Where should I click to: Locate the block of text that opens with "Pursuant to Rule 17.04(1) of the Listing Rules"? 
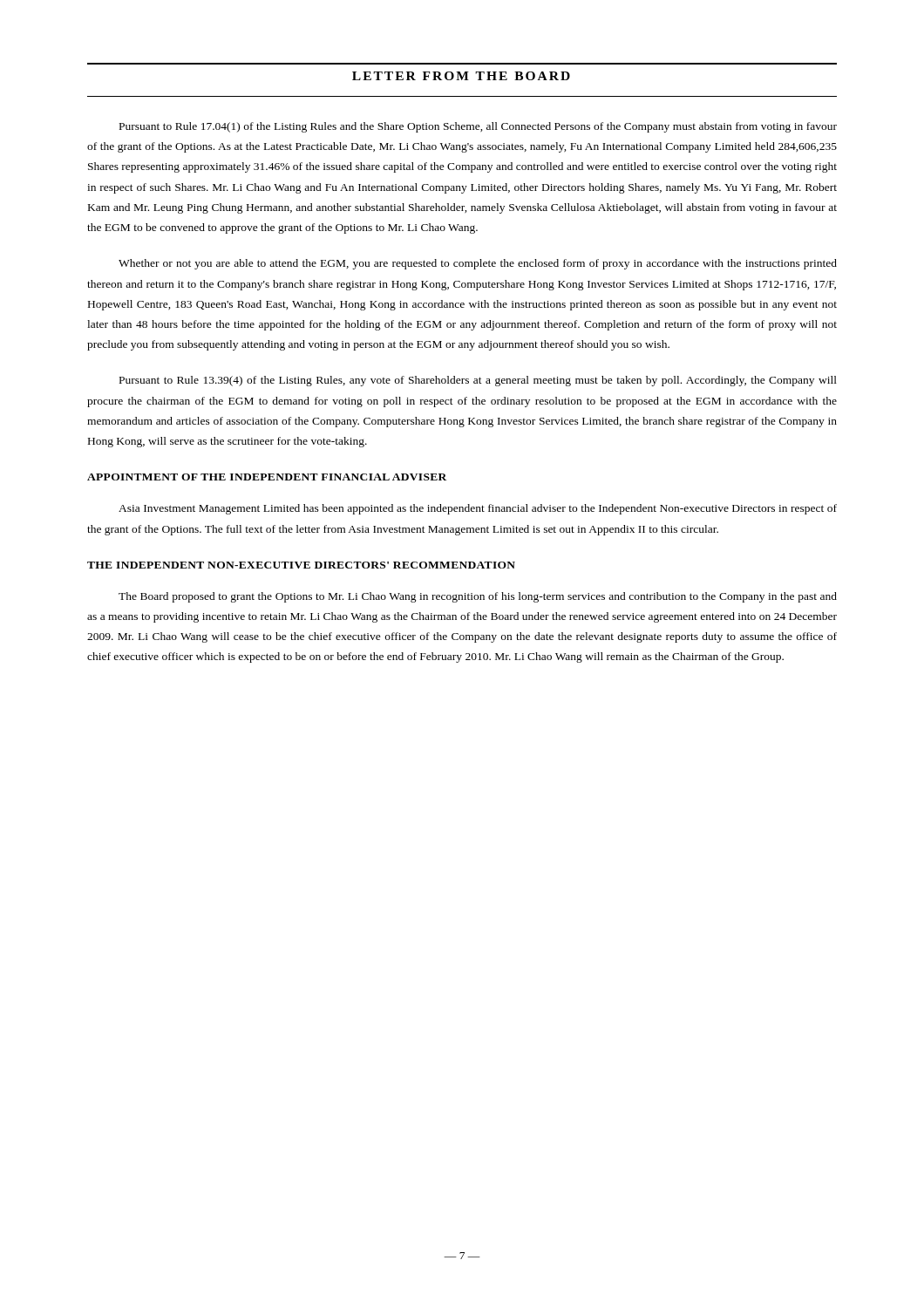pos(462,177)
